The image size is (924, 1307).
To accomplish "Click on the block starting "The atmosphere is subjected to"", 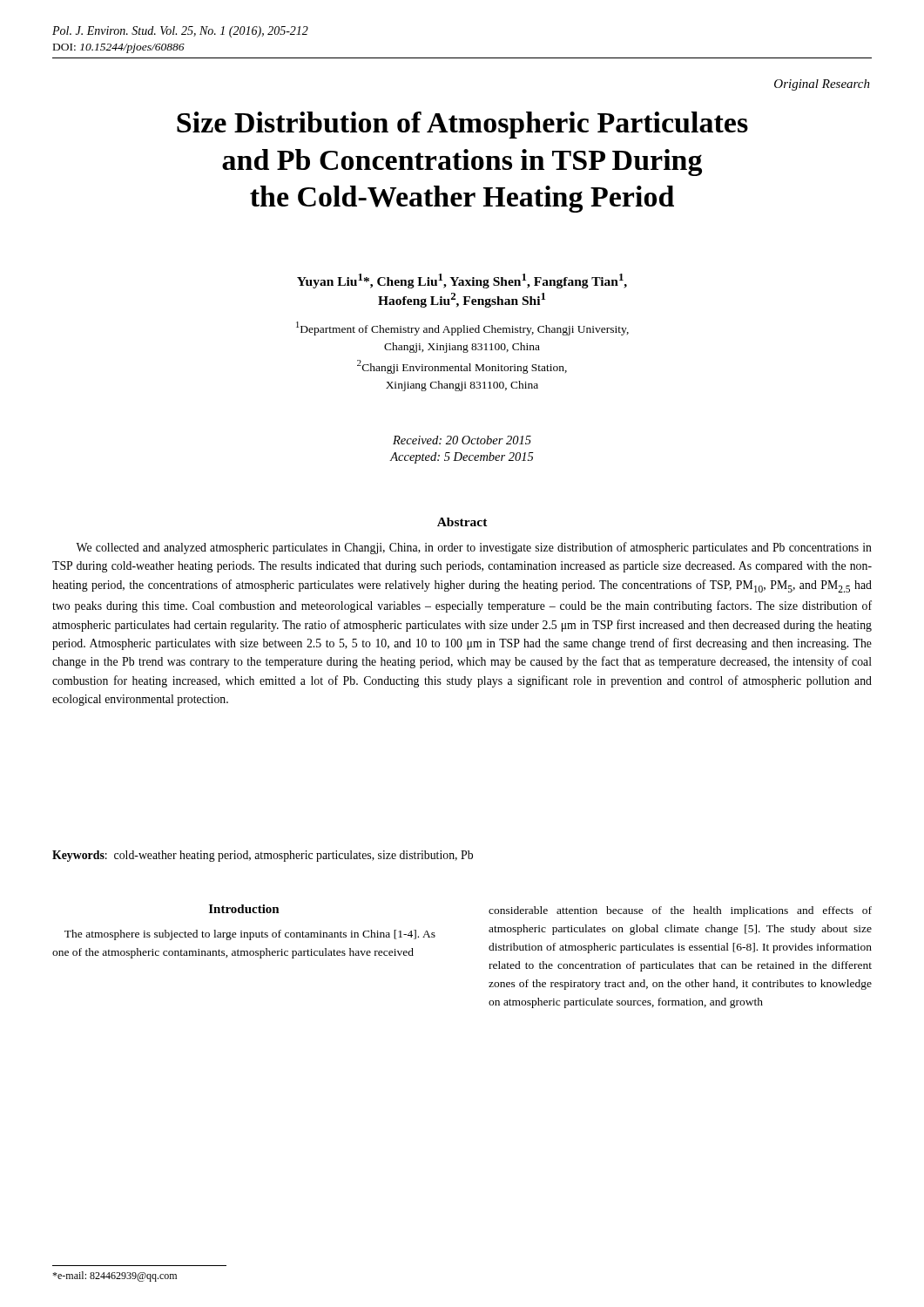I will [x=244, y=944].
